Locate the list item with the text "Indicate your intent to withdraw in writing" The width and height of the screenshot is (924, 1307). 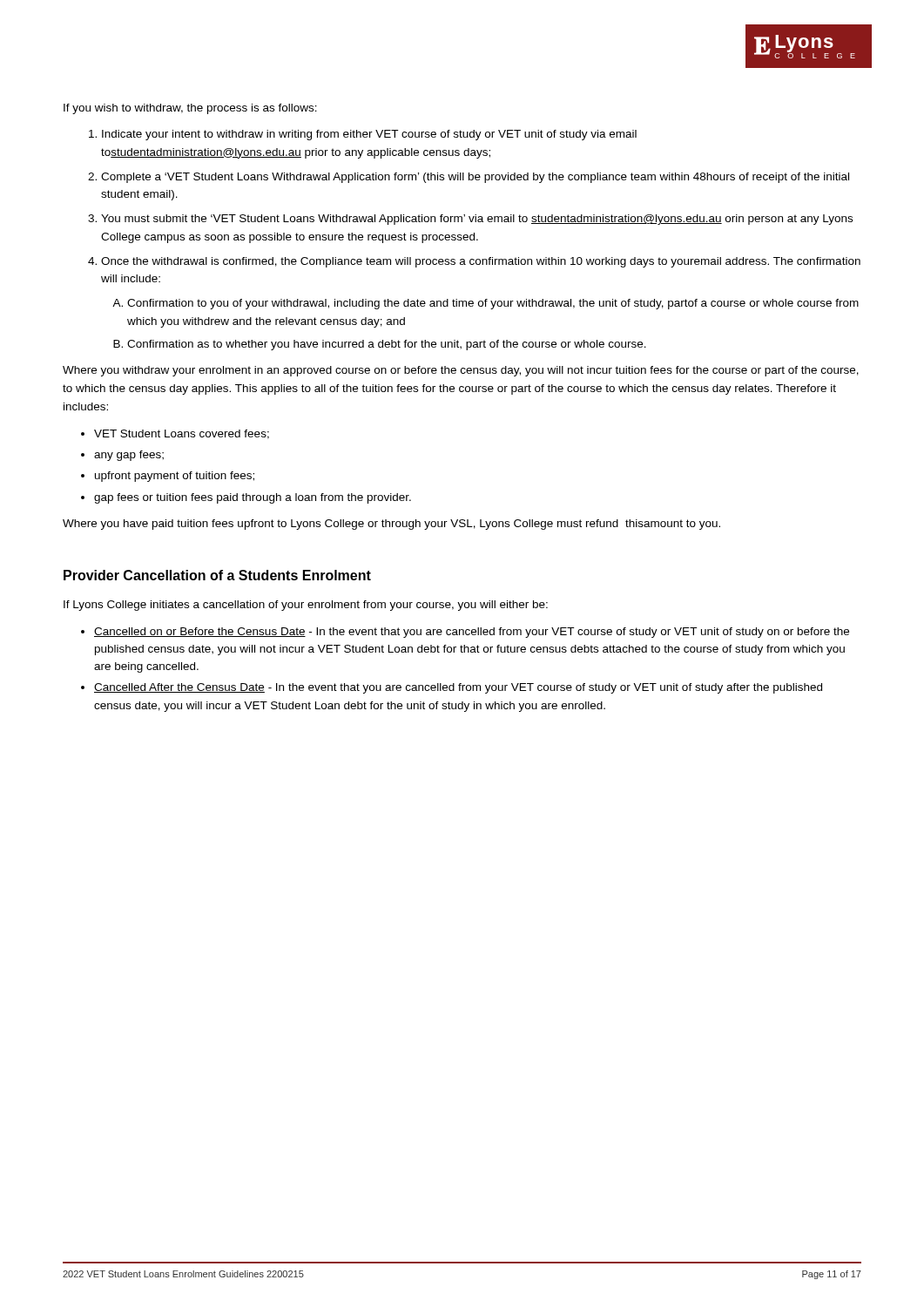click(369, 143)
